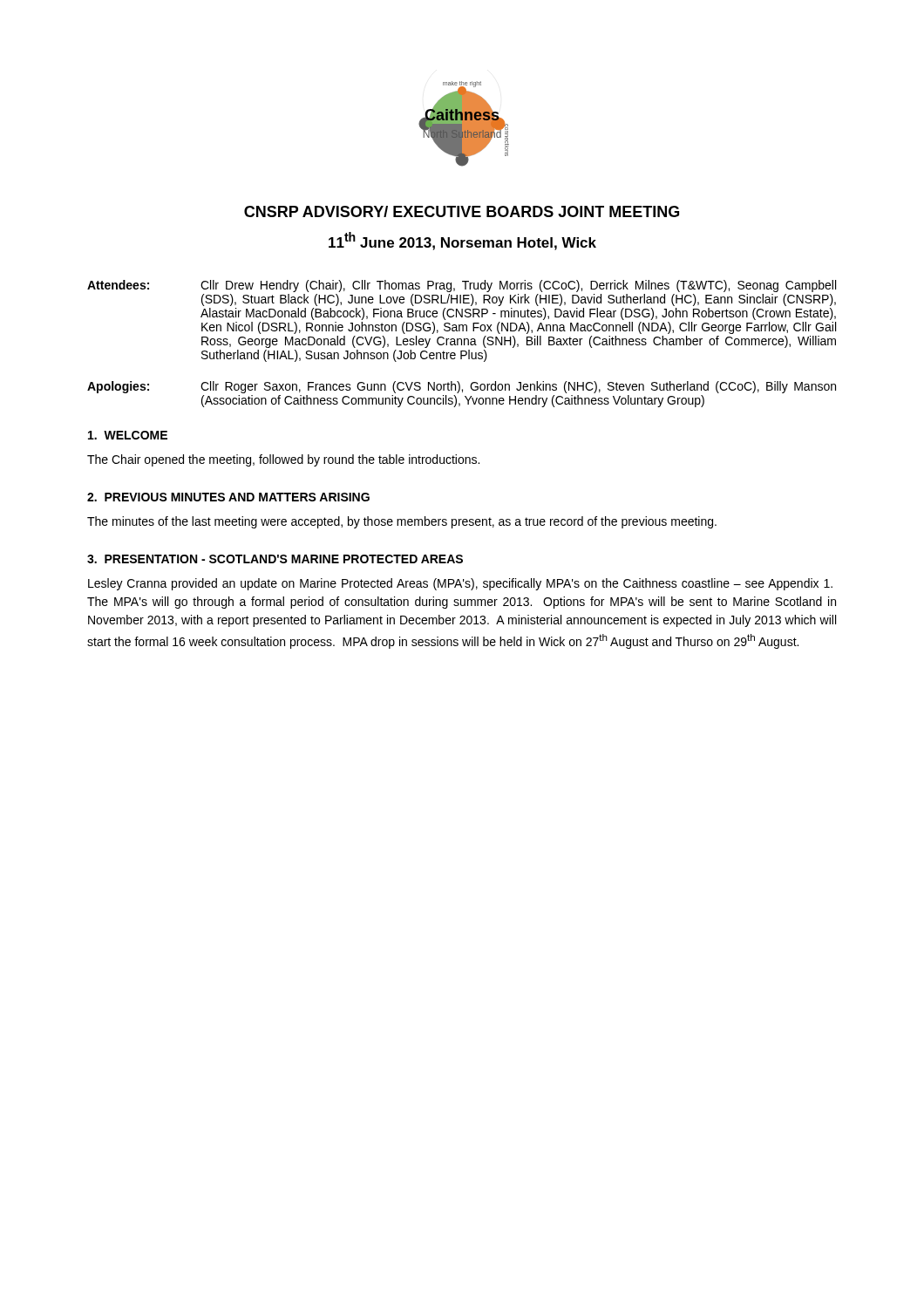Locate the section header containing "2. PREVIOUS MINUTES"

point(229,497)
